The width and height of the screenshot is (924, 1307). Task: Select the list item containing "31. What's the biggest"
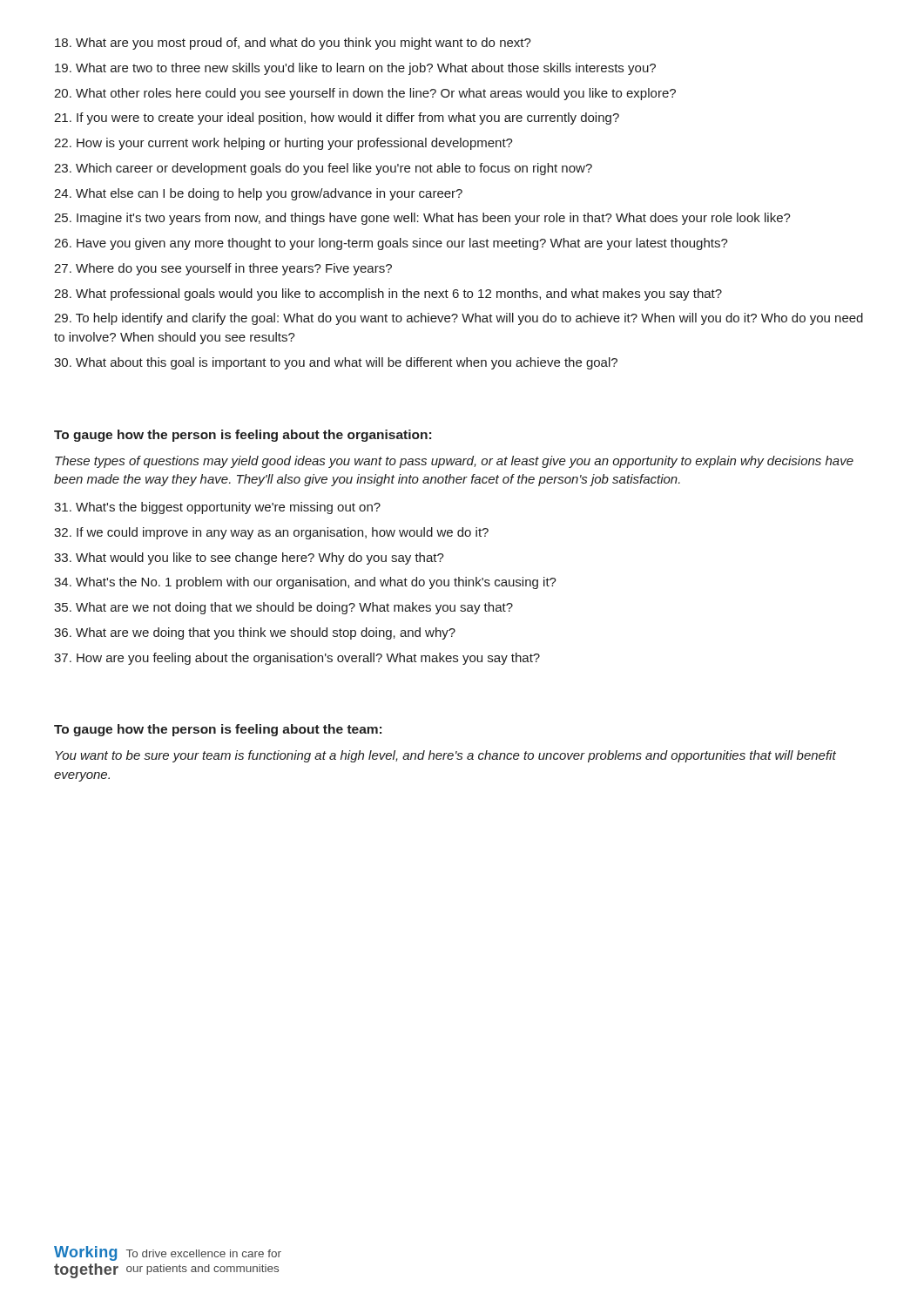pos(217,507)
